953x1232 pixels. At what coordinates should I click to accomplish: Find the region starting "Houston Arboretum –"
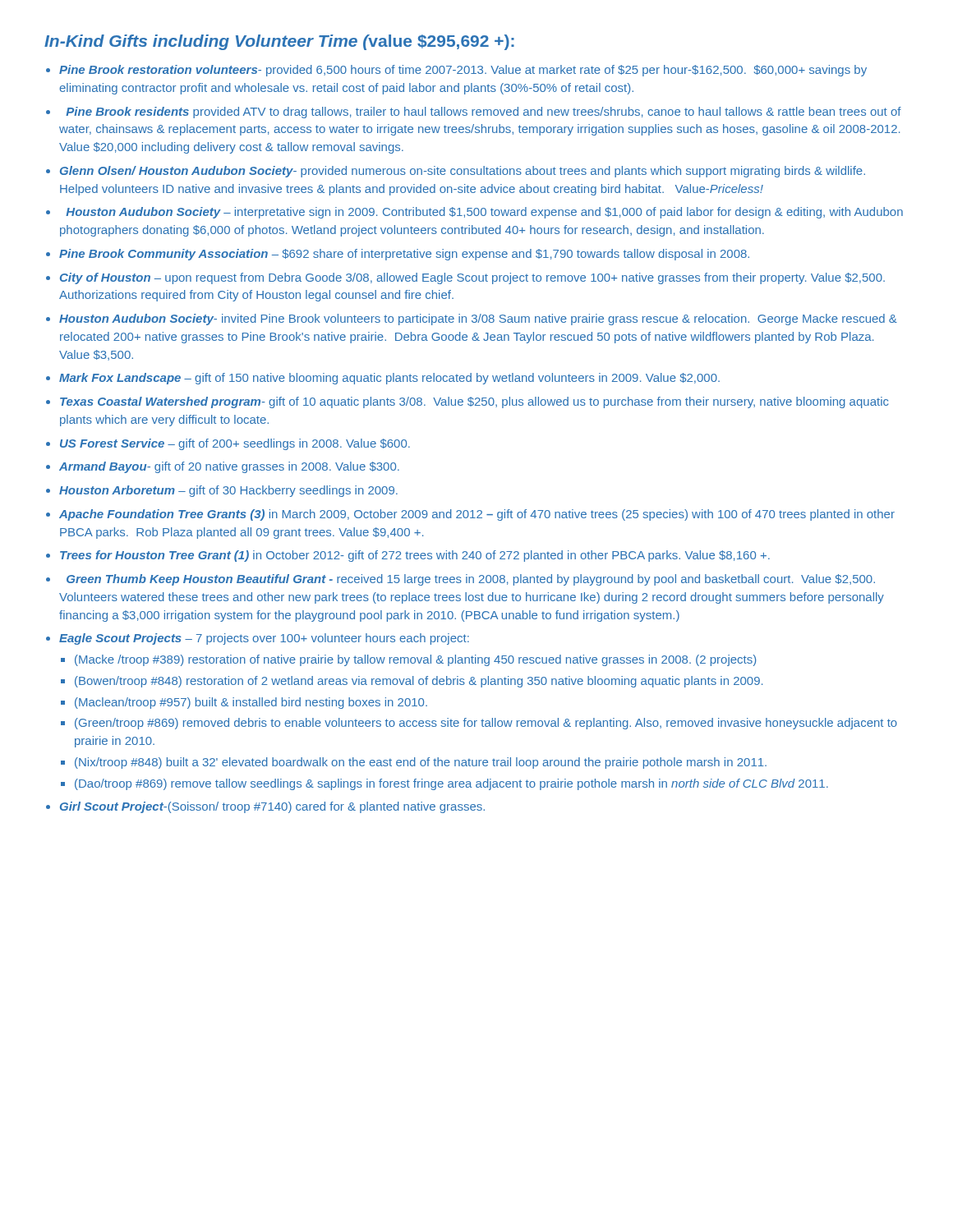pyautogui.click(x=229, y=490)
